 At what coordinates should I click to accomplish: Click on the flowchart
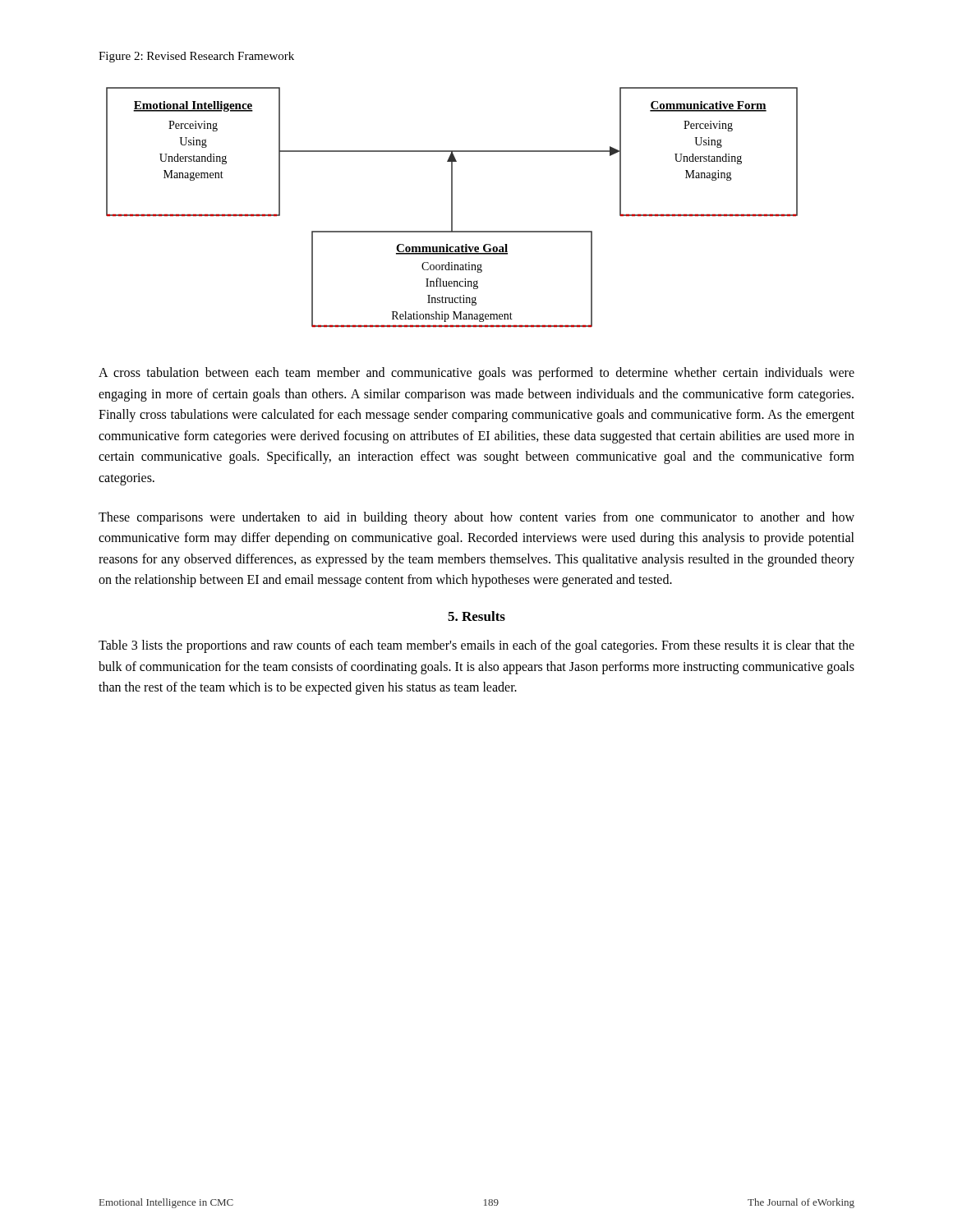click(x=452, y=205)
